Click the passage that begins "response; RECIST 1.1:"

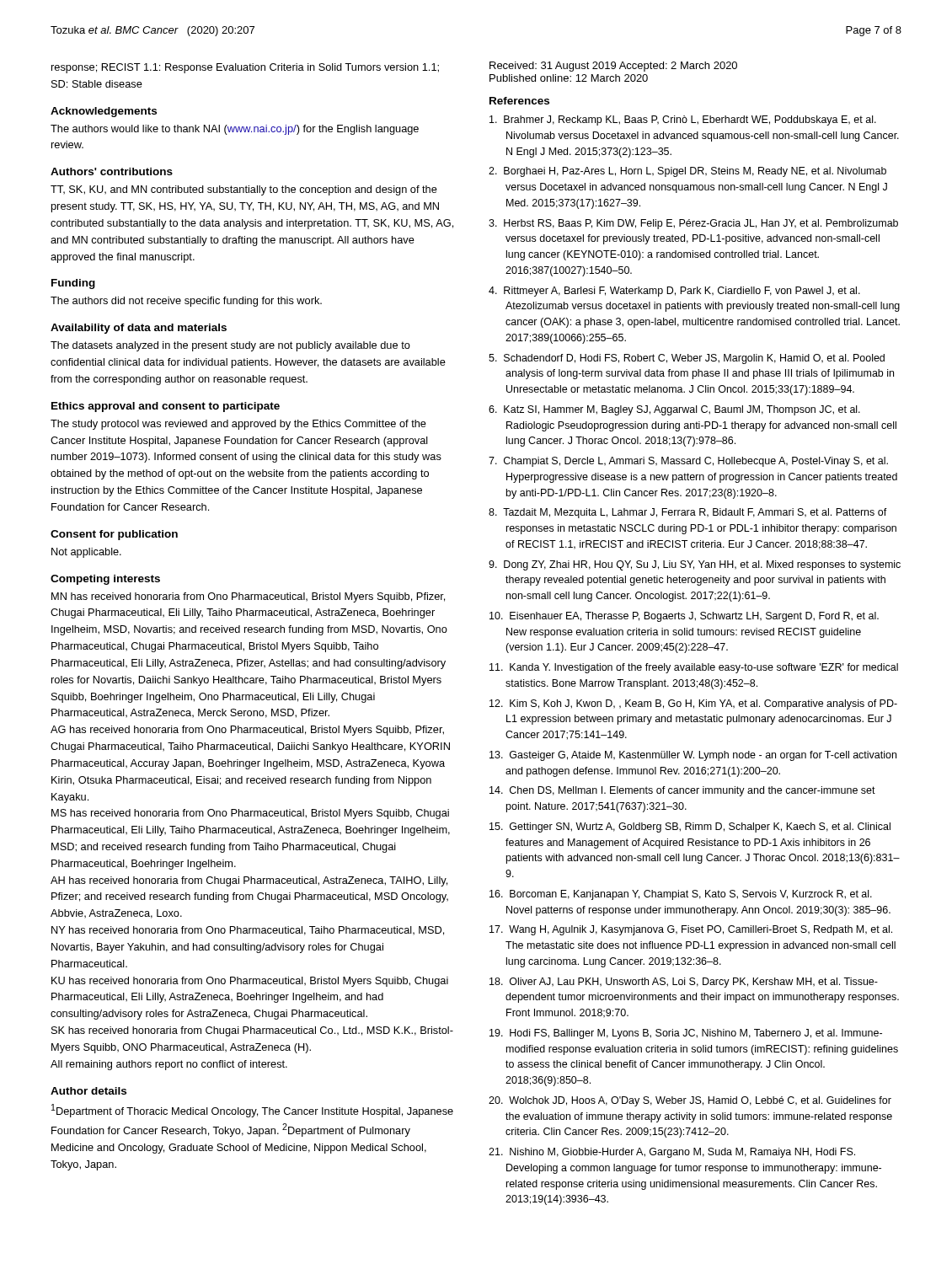245,75
